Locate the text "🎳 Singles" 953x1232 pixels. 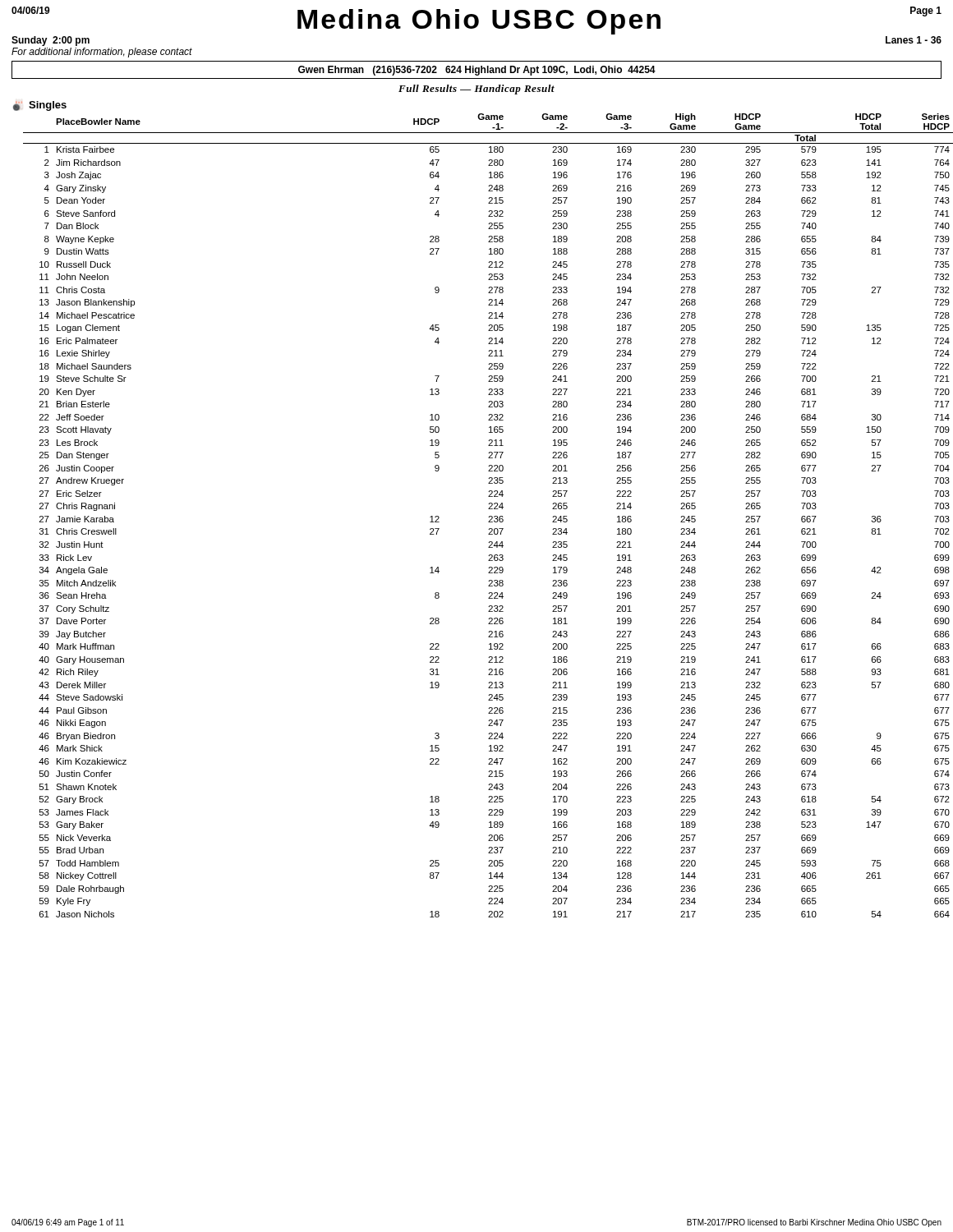pos(39,105)
